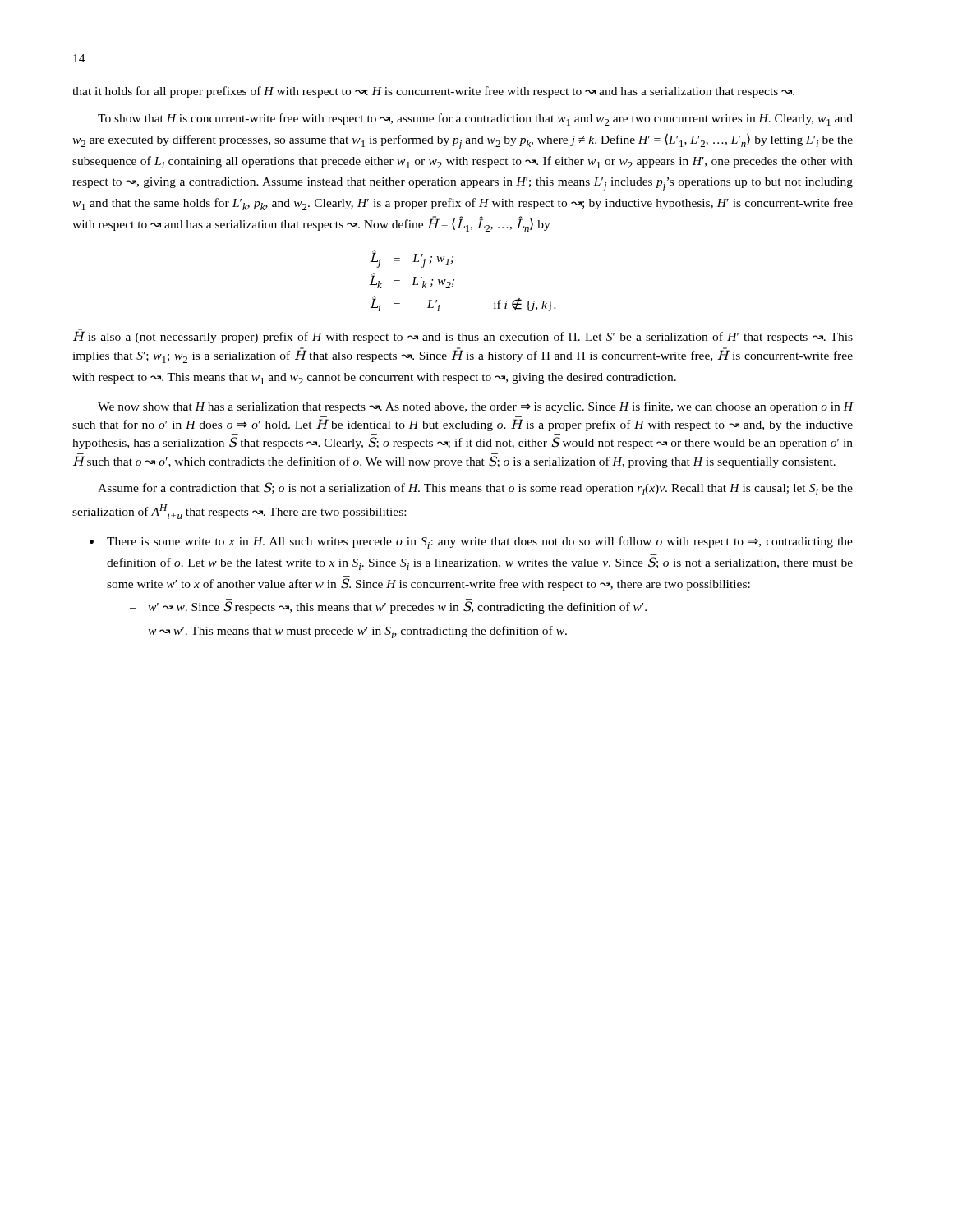This screenshot has width=953, height=1232.
Task: Where is the passage that starts "– w ↝ w′. This means that w"?
Action: pos(491,632)
